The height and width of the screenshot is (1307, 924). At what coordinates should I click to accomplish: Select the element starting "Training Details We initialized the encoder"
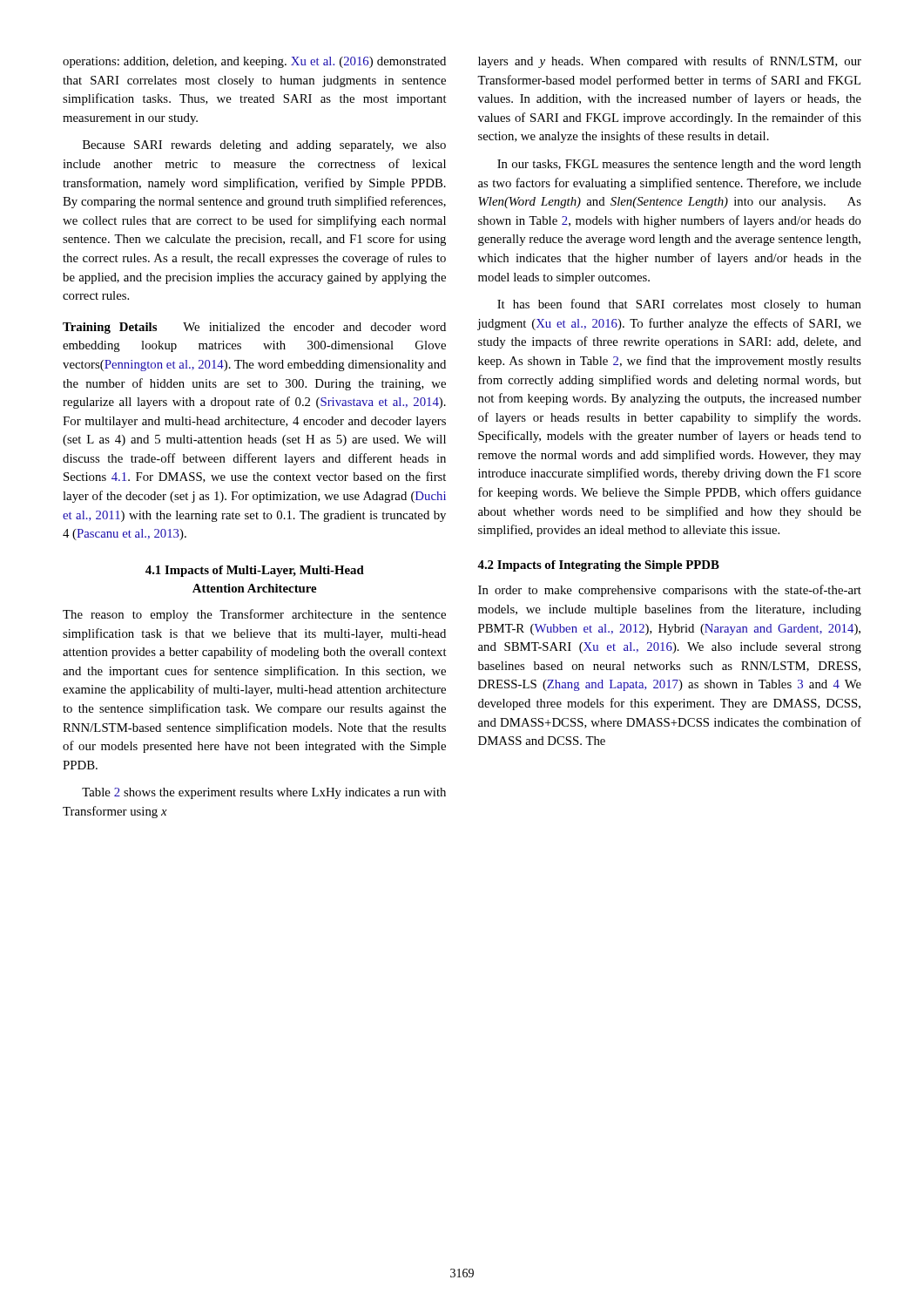point(255,431)
